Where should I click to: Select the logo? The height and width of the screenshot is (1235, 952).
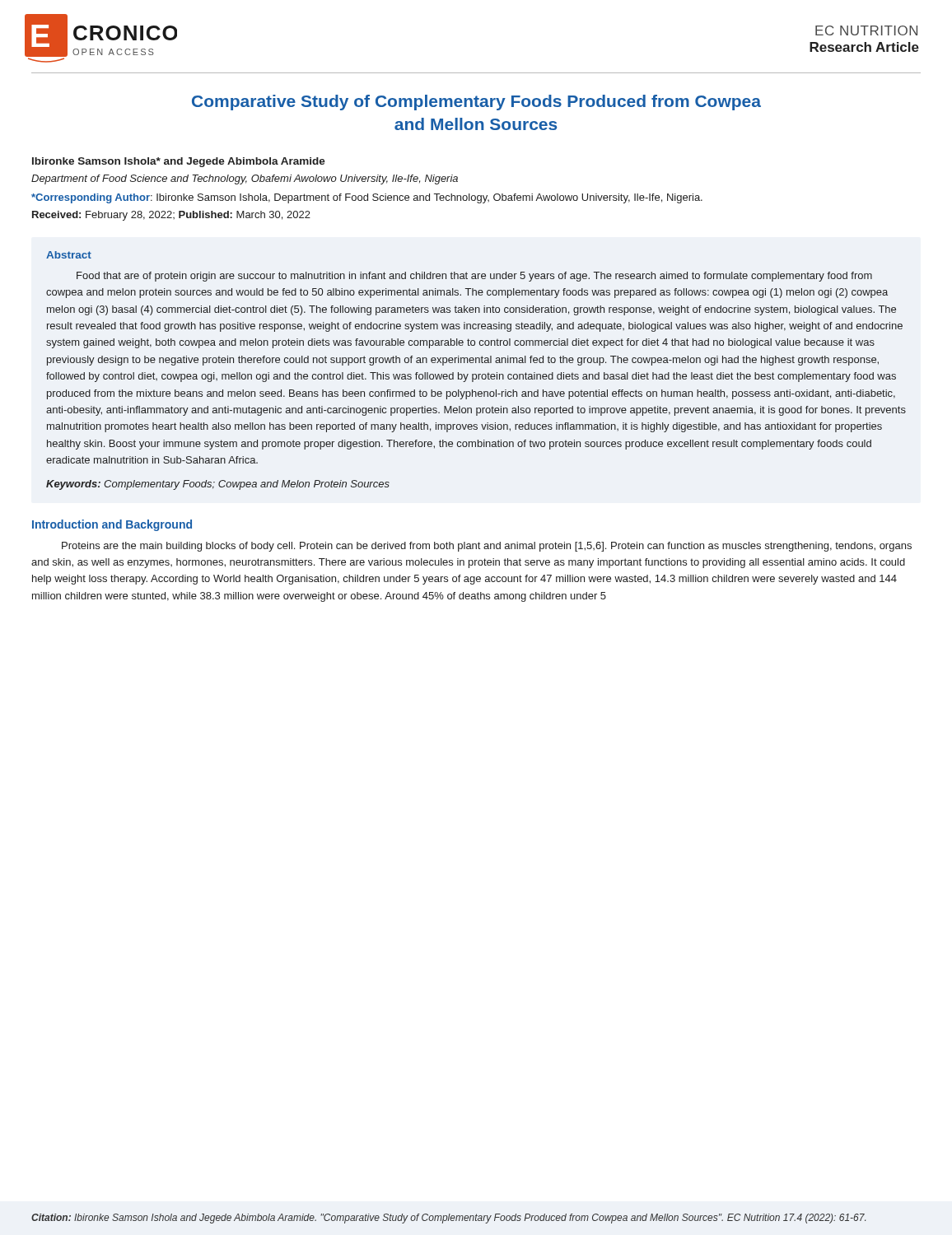pos(107,37)
